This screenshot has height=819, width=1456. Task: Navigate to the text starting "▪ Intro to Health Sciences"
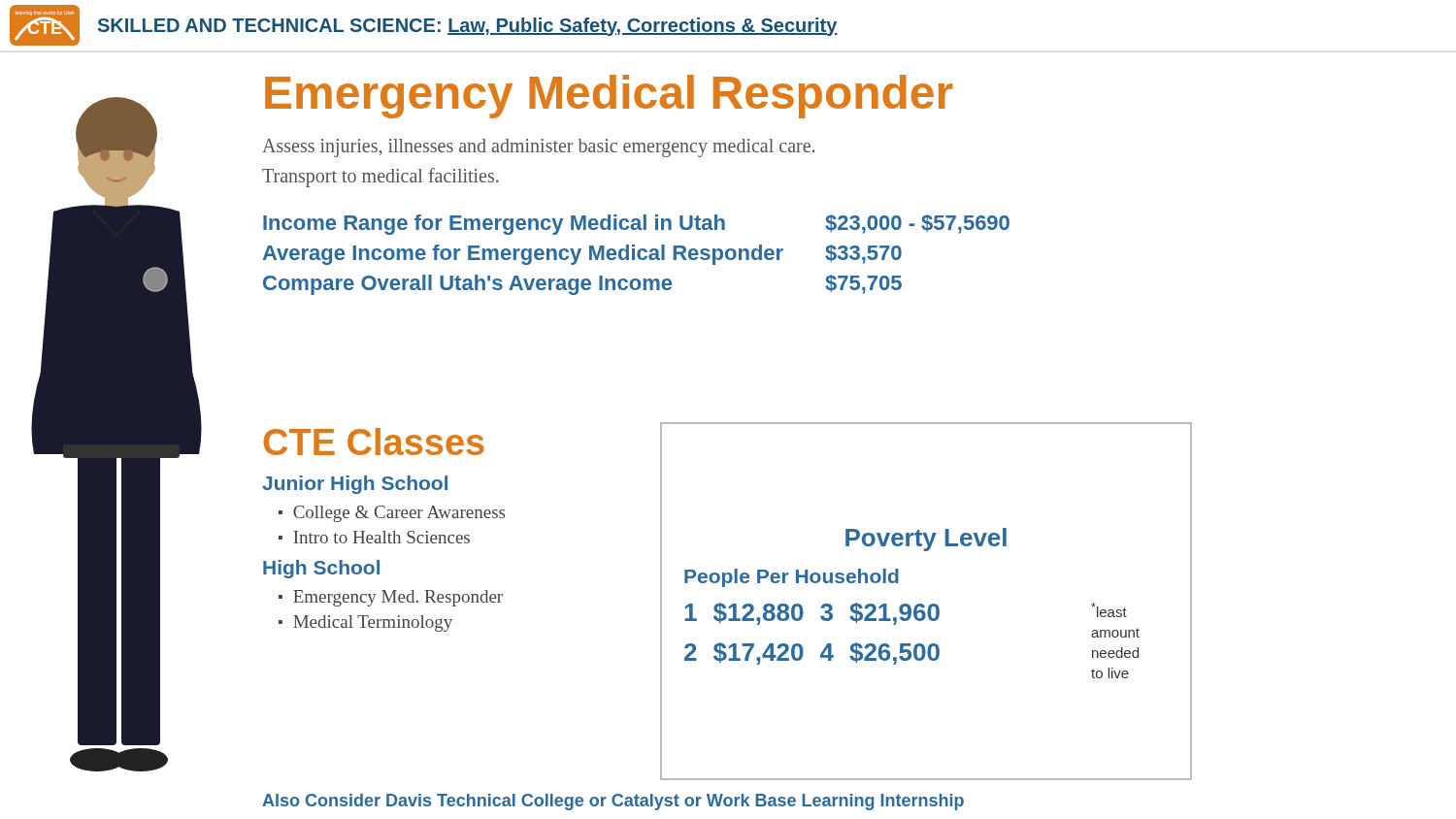(374, 537)
